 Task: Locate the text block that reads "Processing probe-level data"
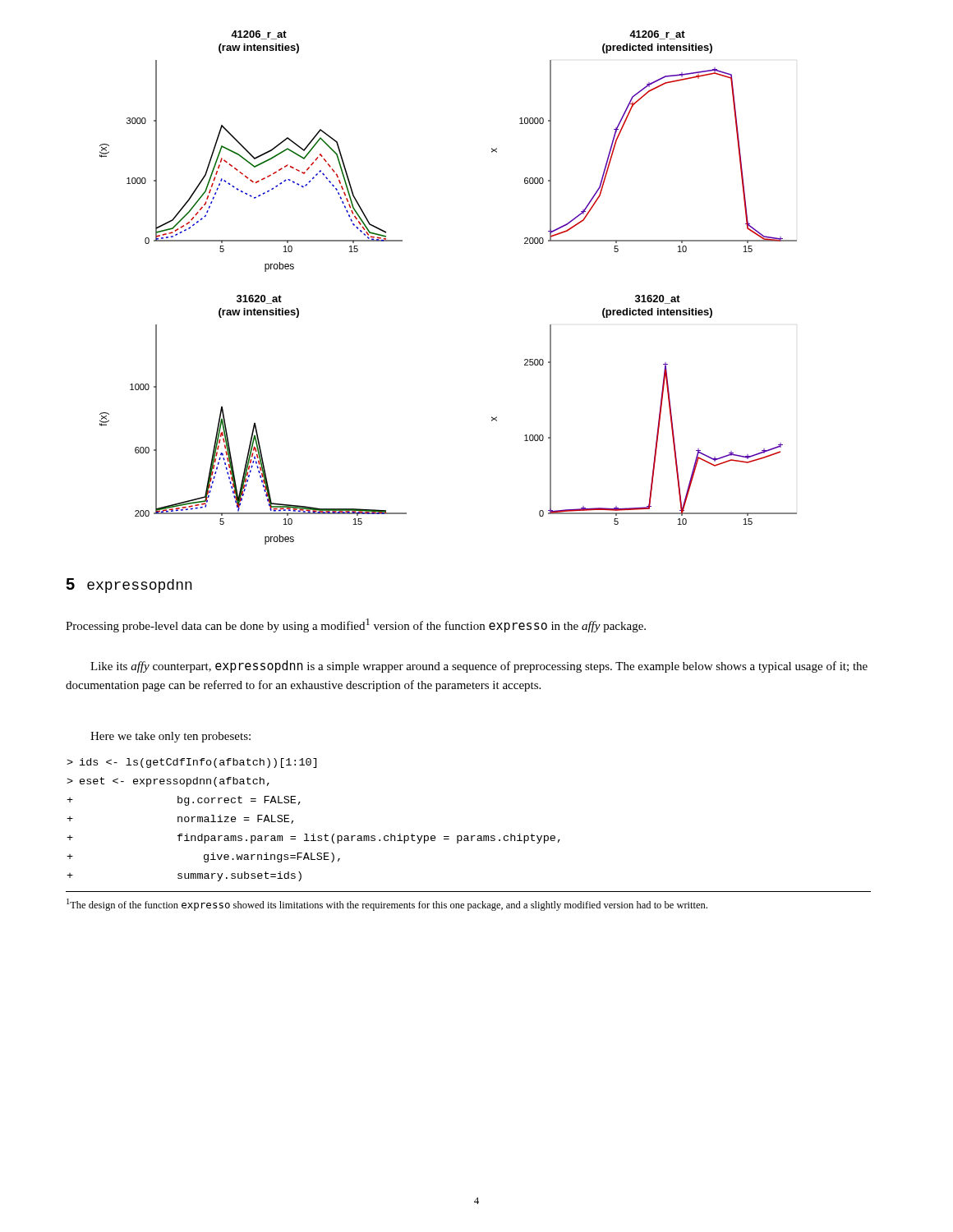pyautogui.click(x=476, y=625)
